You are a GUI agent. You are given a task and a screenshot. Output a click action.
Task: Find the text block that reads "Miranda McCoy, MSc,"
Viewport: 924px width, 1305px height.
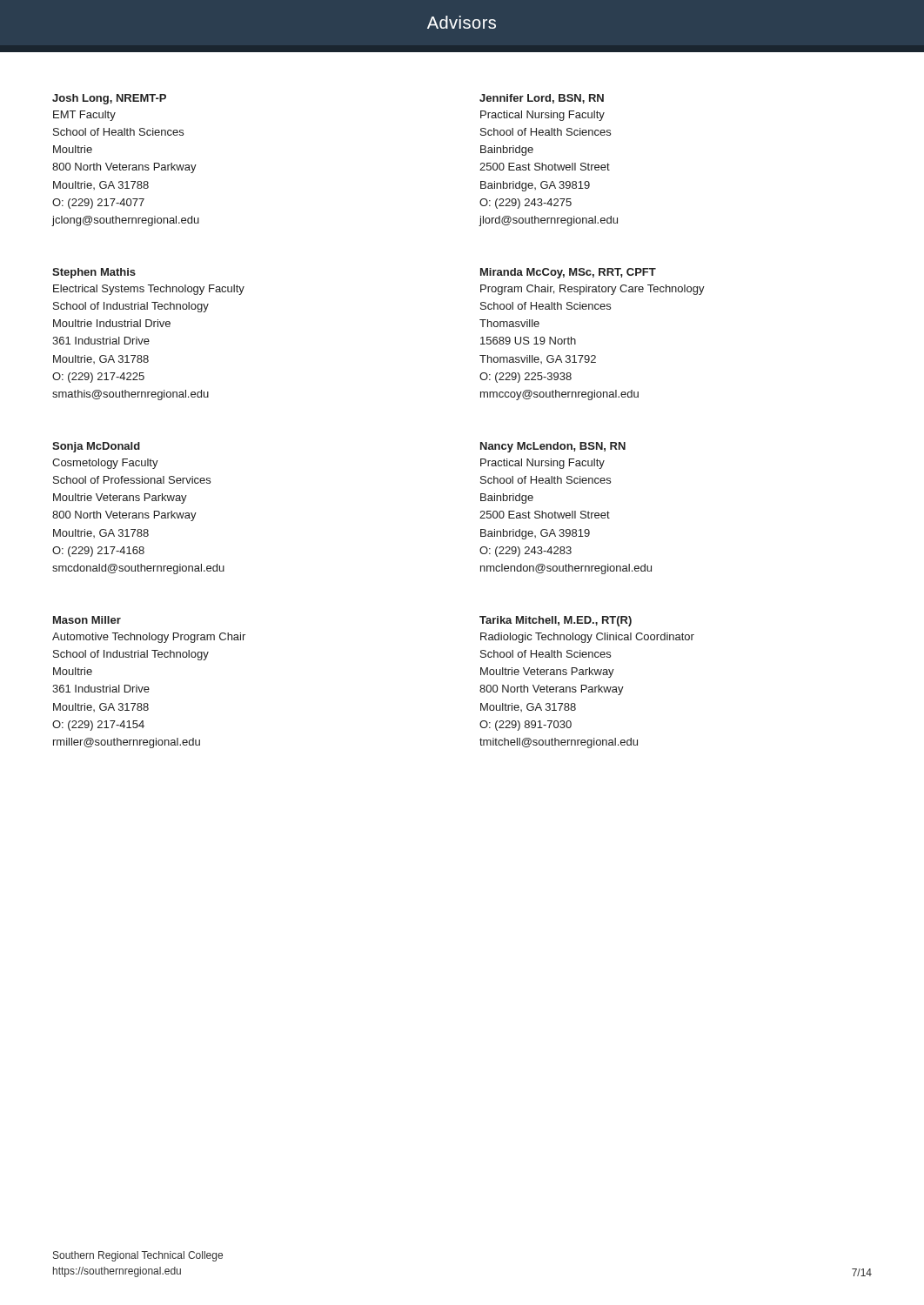(x=568, y=273)
